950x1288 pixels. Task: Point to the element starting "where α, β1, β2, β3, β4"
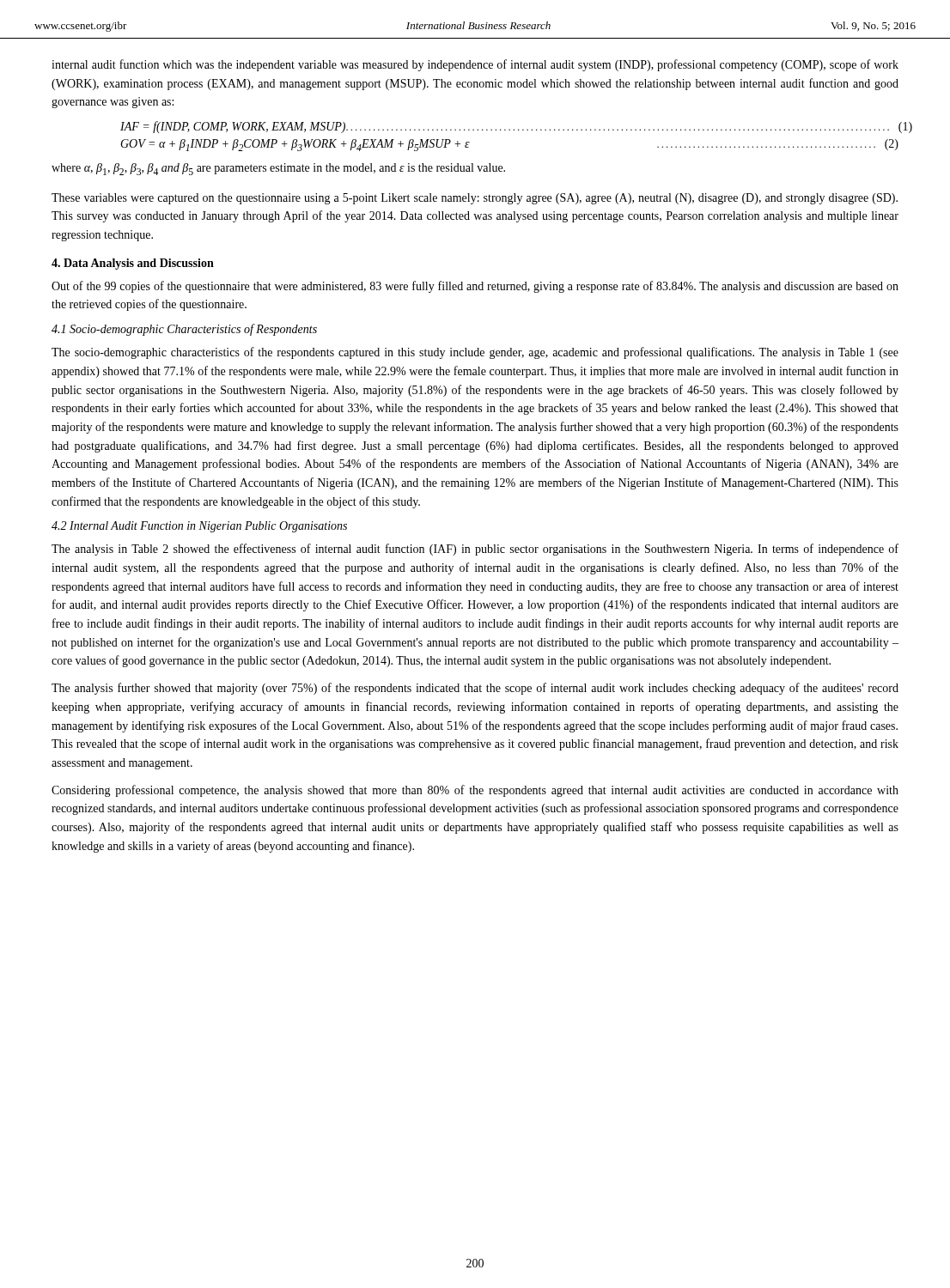[x=279, y=169]
